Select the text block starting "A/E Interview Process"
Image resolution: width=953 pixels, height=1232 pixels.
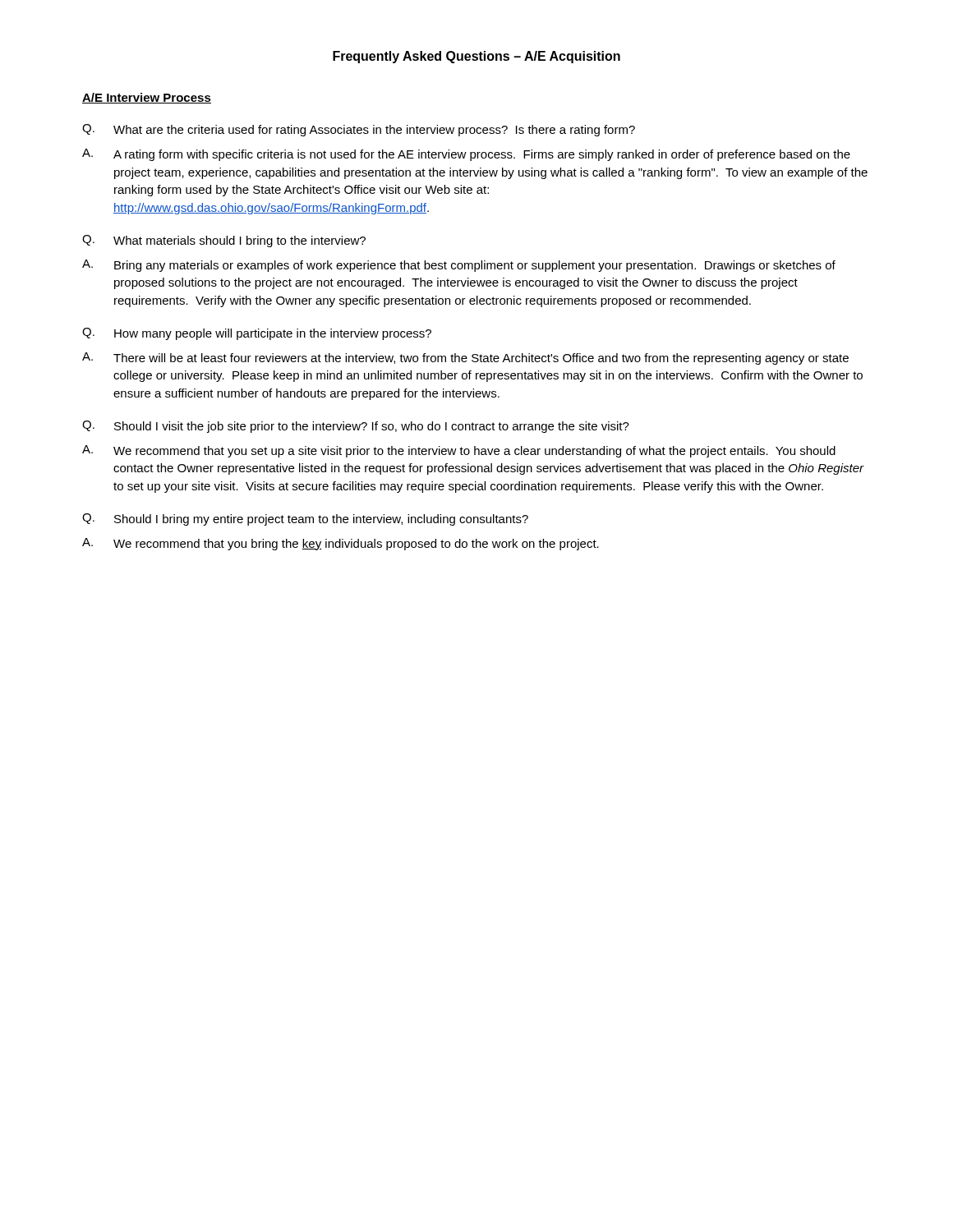[x=147, y=97]
